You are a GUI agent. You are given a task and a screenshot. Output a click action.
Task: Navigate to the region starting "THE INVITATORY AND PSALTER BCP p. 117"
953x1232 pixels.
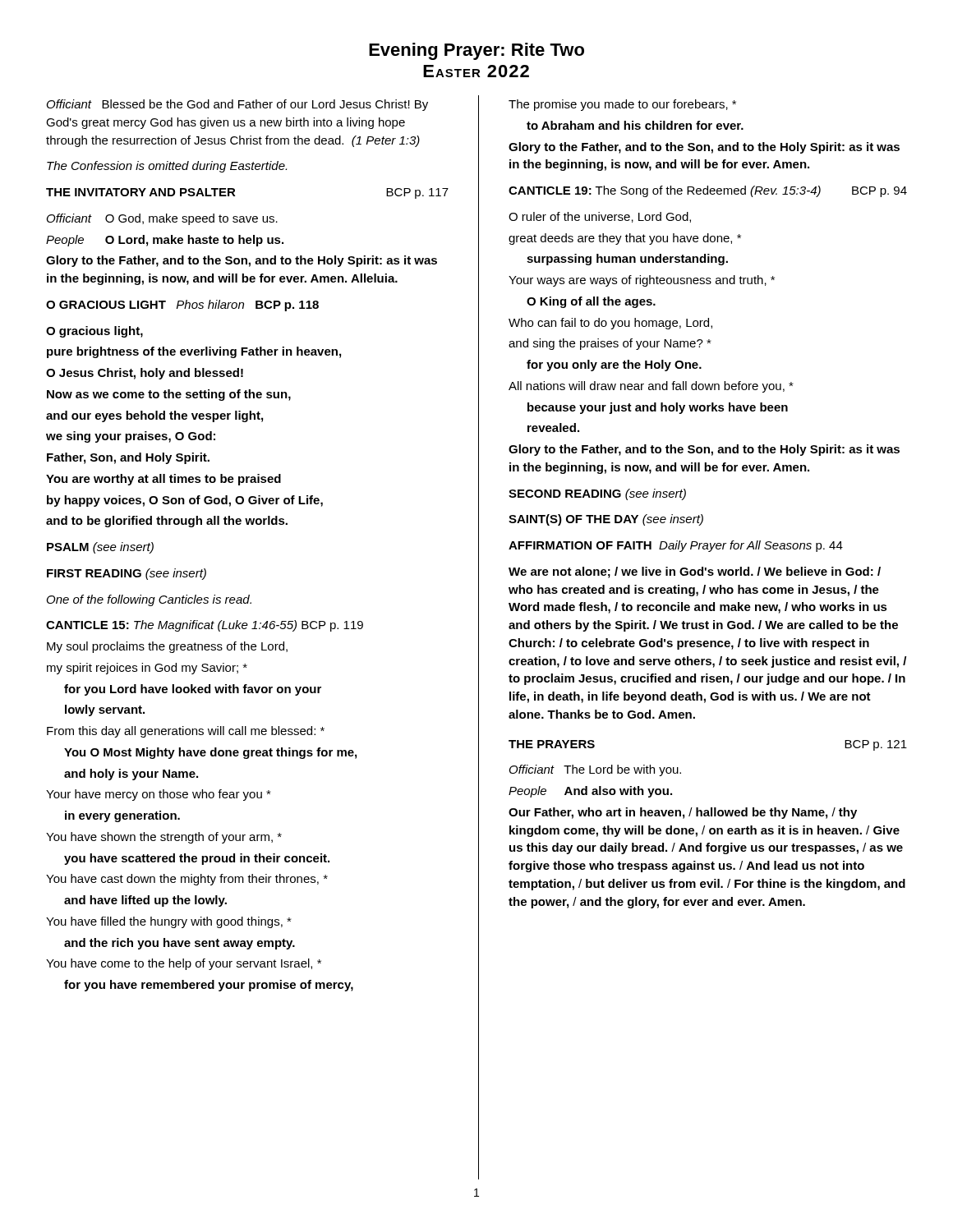[x=137, y=194]
